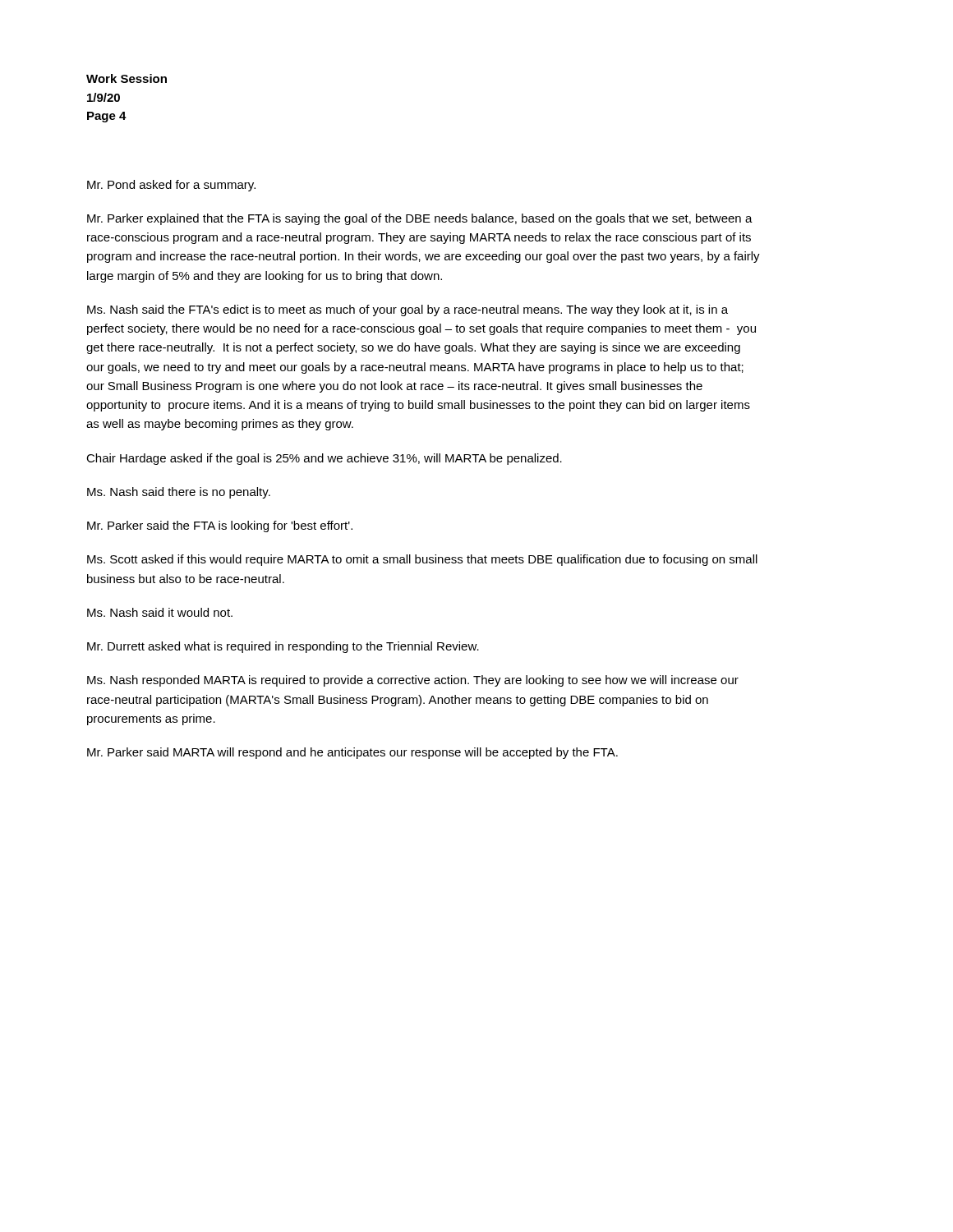Viewport: 953px width, 1232px height.
Task: Where is the passage that starts "Ms. Nash said the"?
Action: point(421,366)
